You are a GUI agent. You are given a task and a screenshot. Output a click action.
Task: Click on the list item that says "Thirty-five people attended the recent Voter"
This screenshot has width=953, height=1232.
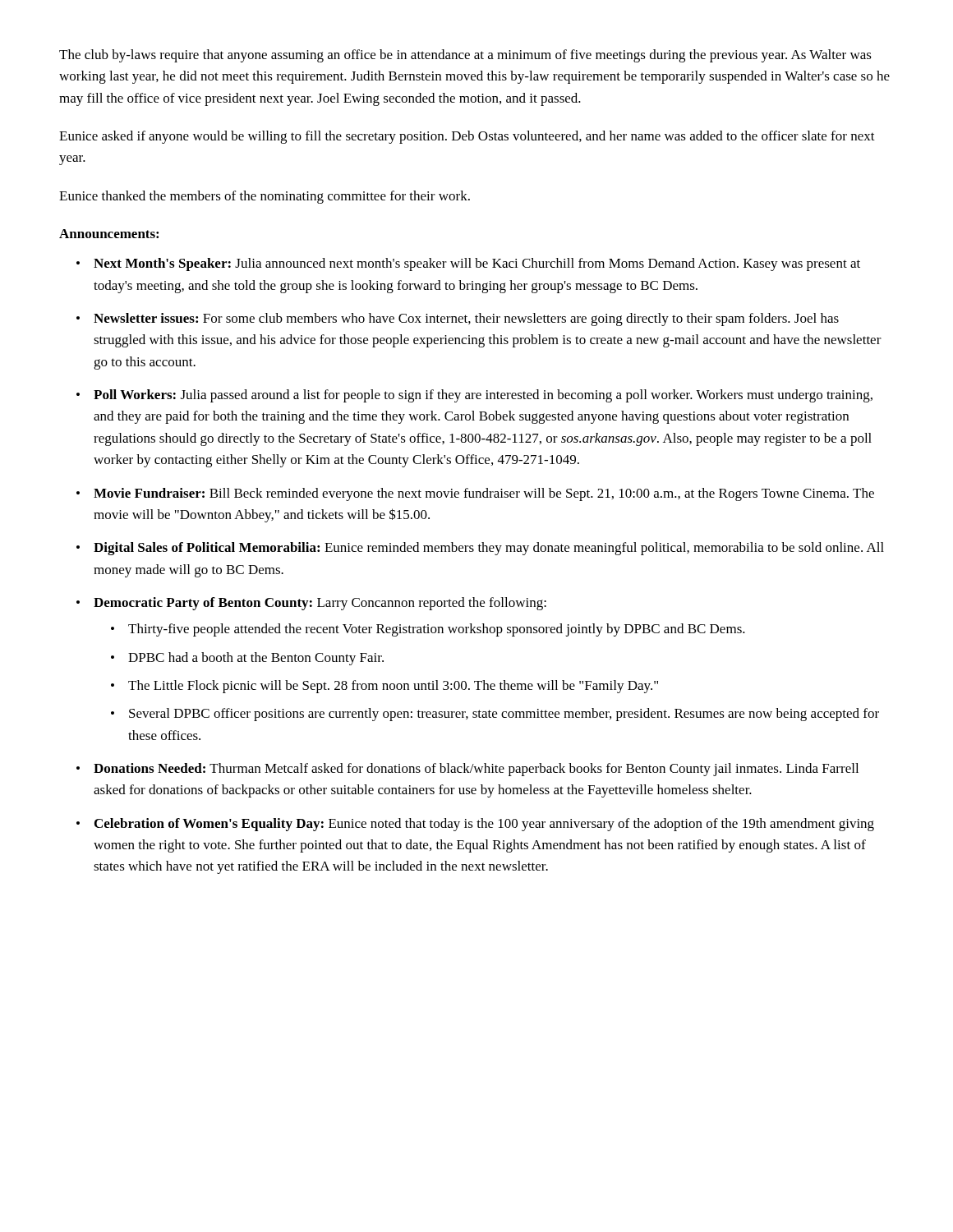click(437, 629)
